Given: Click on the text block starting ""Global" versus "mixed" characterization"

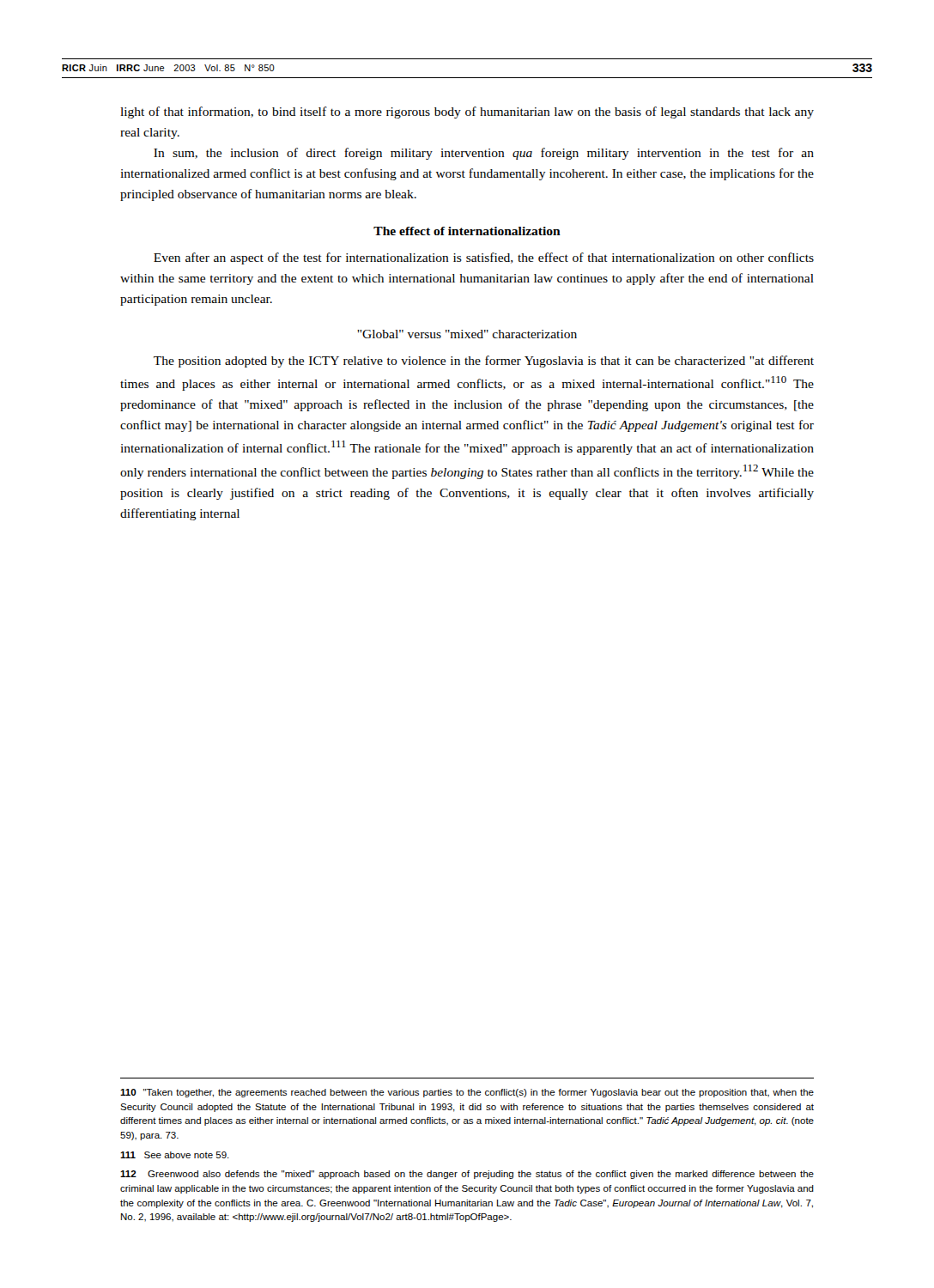Looking at the screenshot, I should click(467, 334).
